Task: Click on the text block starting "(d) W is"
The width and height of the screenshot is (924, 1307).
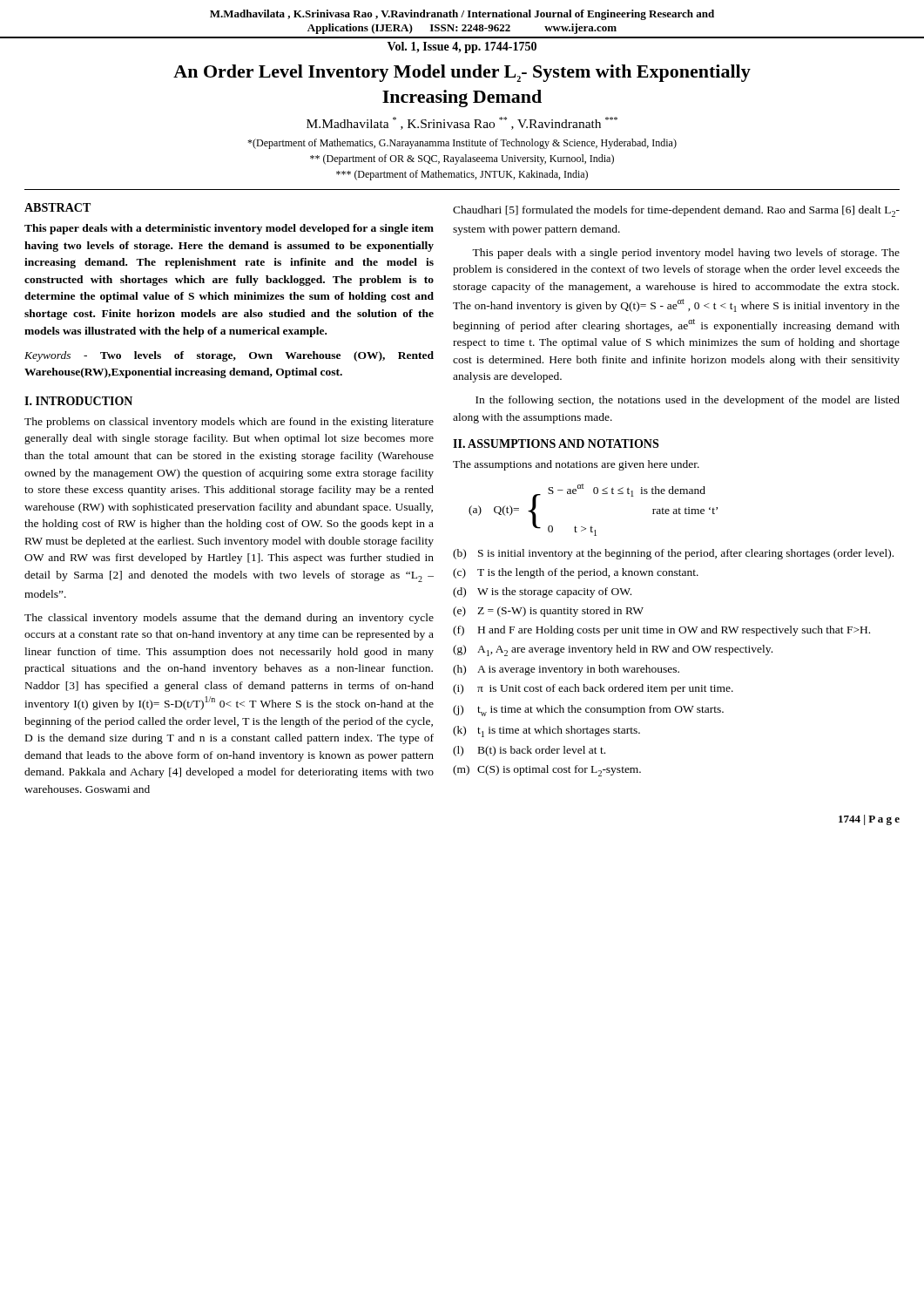Action: point(542,593)
